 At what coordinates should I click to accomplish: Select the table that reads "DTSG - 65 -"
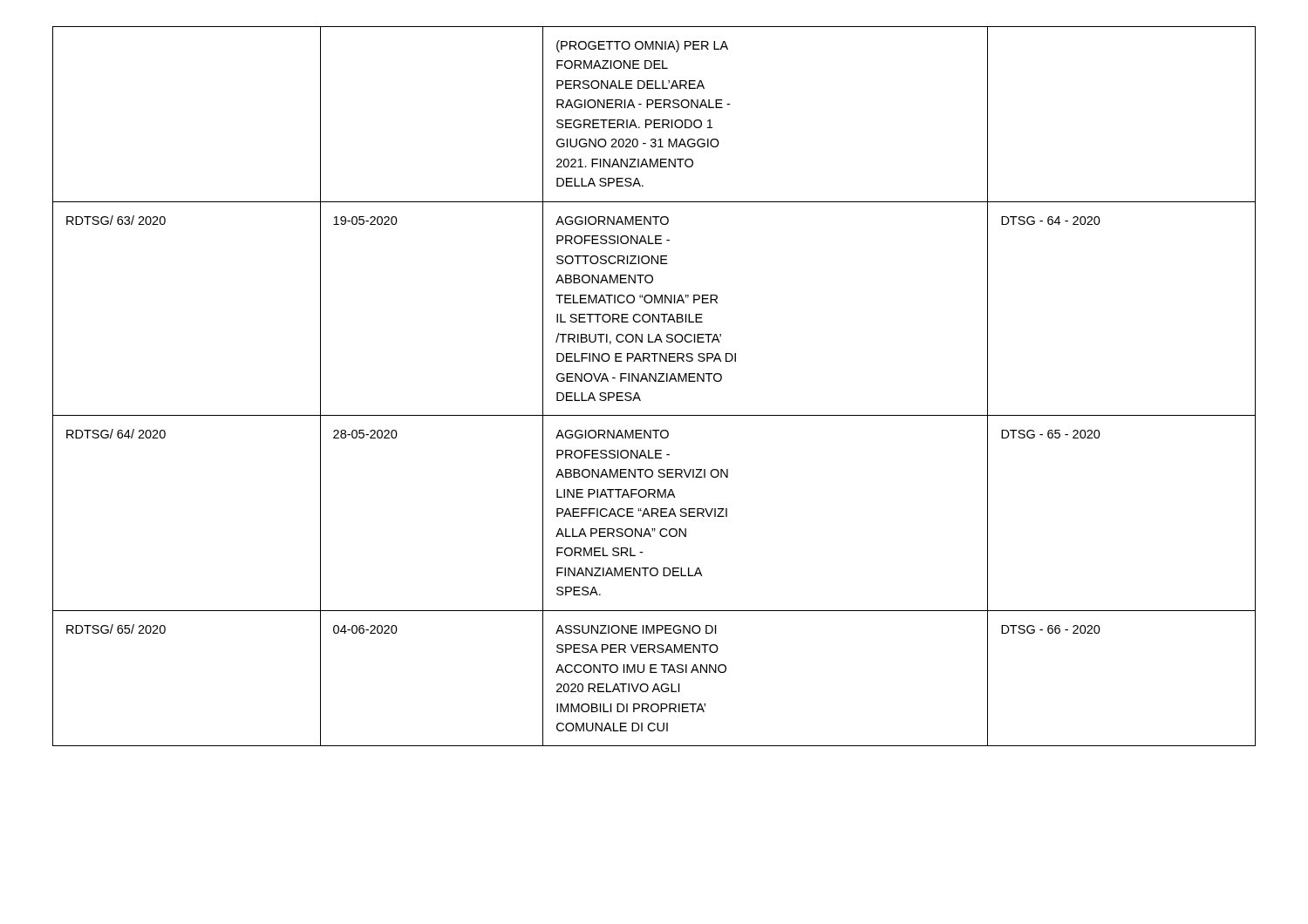[x=654, y=462]
